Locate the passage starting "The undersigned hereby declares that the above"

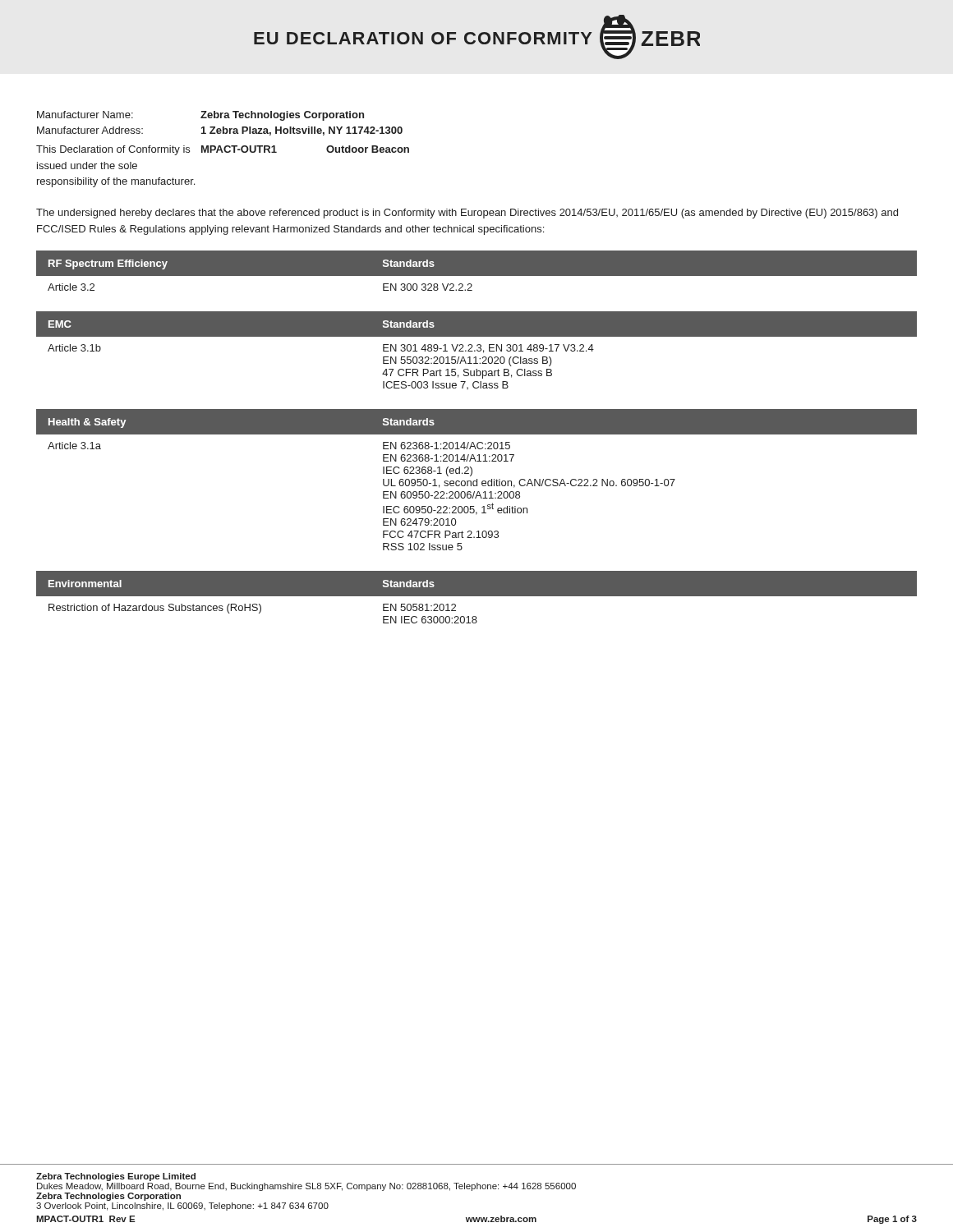click(467, 220)
